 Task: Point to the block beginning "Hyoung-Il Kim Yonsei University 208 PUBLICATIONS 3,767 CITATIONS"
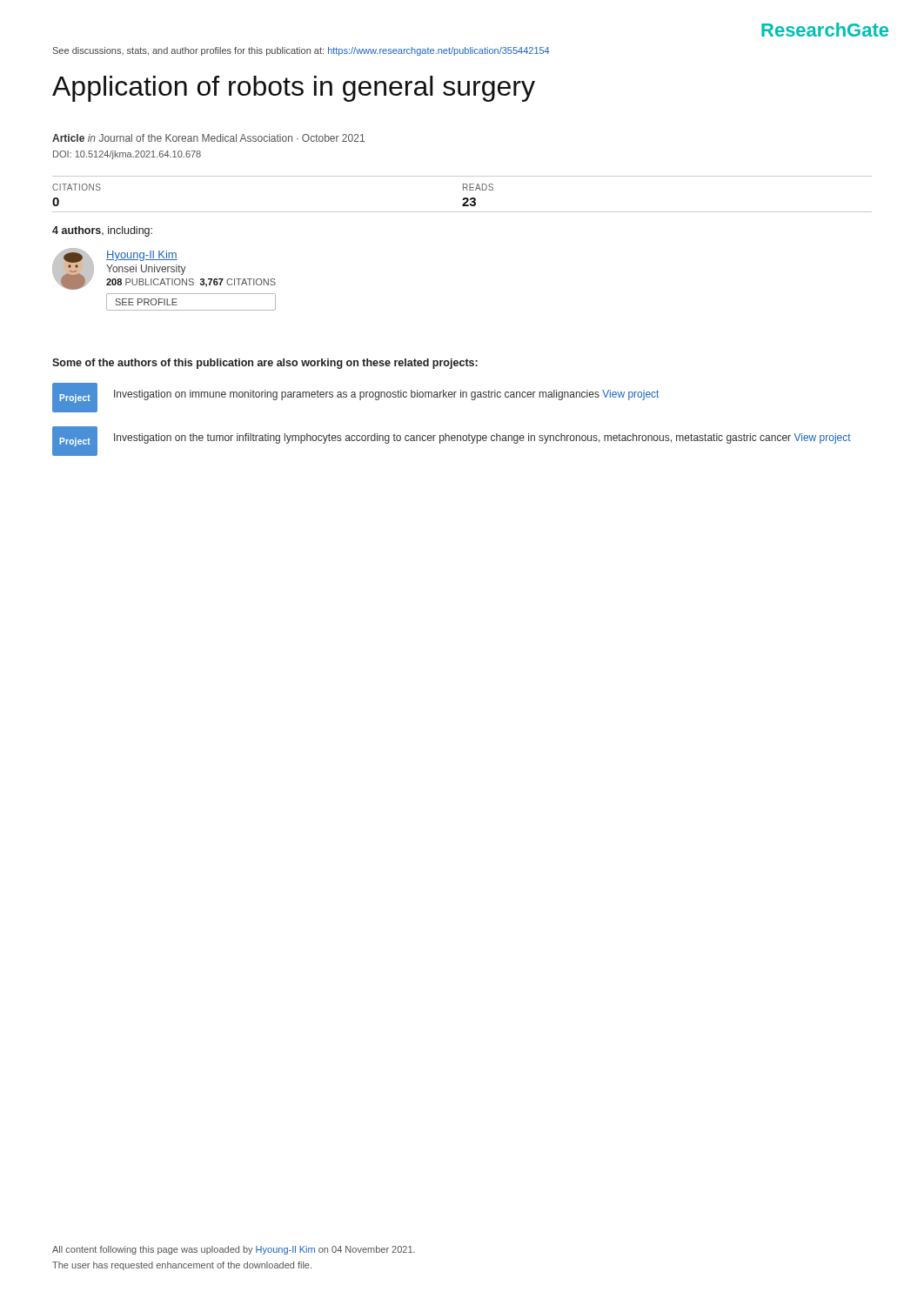(164, 279)
